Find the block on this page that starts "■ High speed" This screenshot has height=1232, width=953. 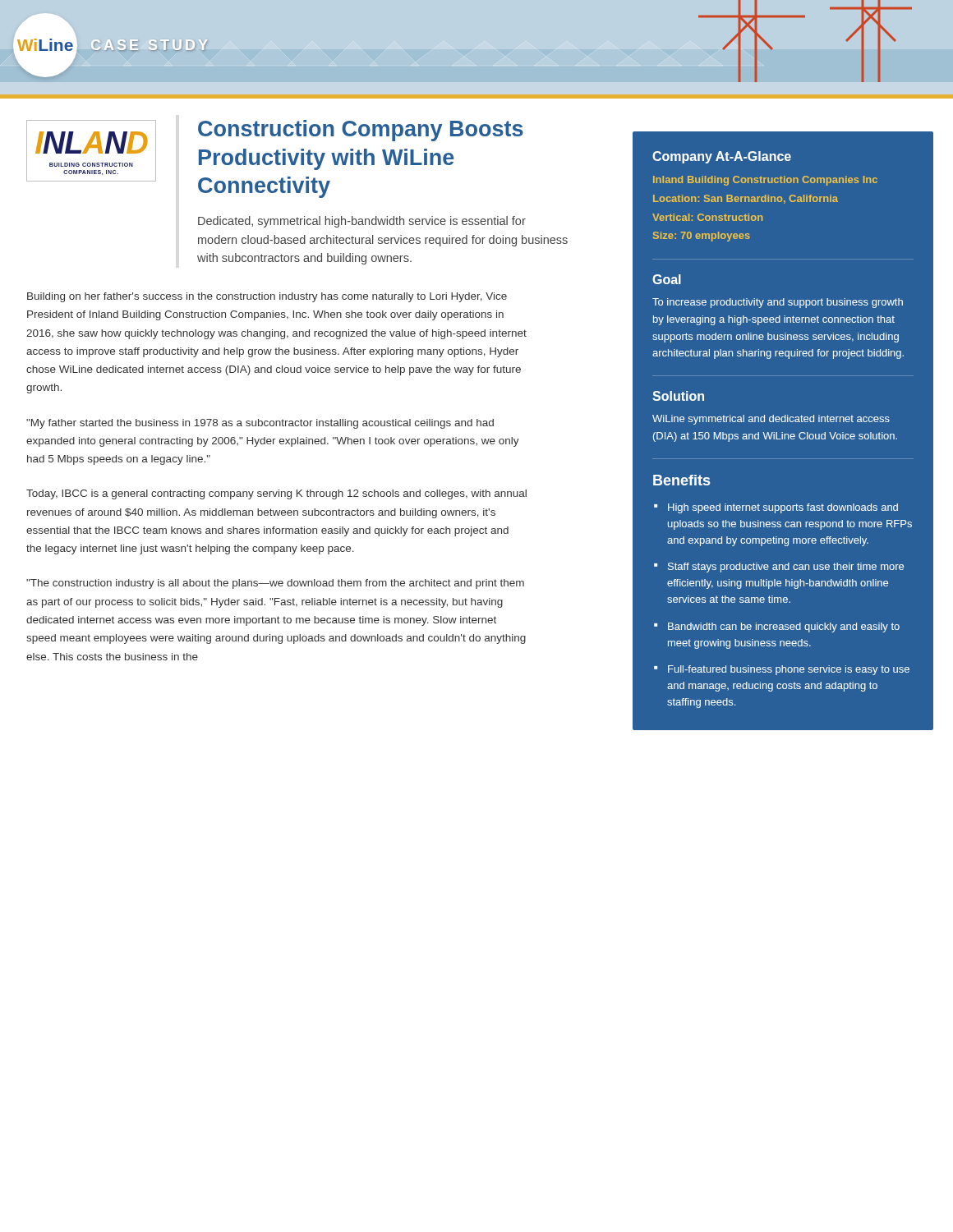click(783, 524)
